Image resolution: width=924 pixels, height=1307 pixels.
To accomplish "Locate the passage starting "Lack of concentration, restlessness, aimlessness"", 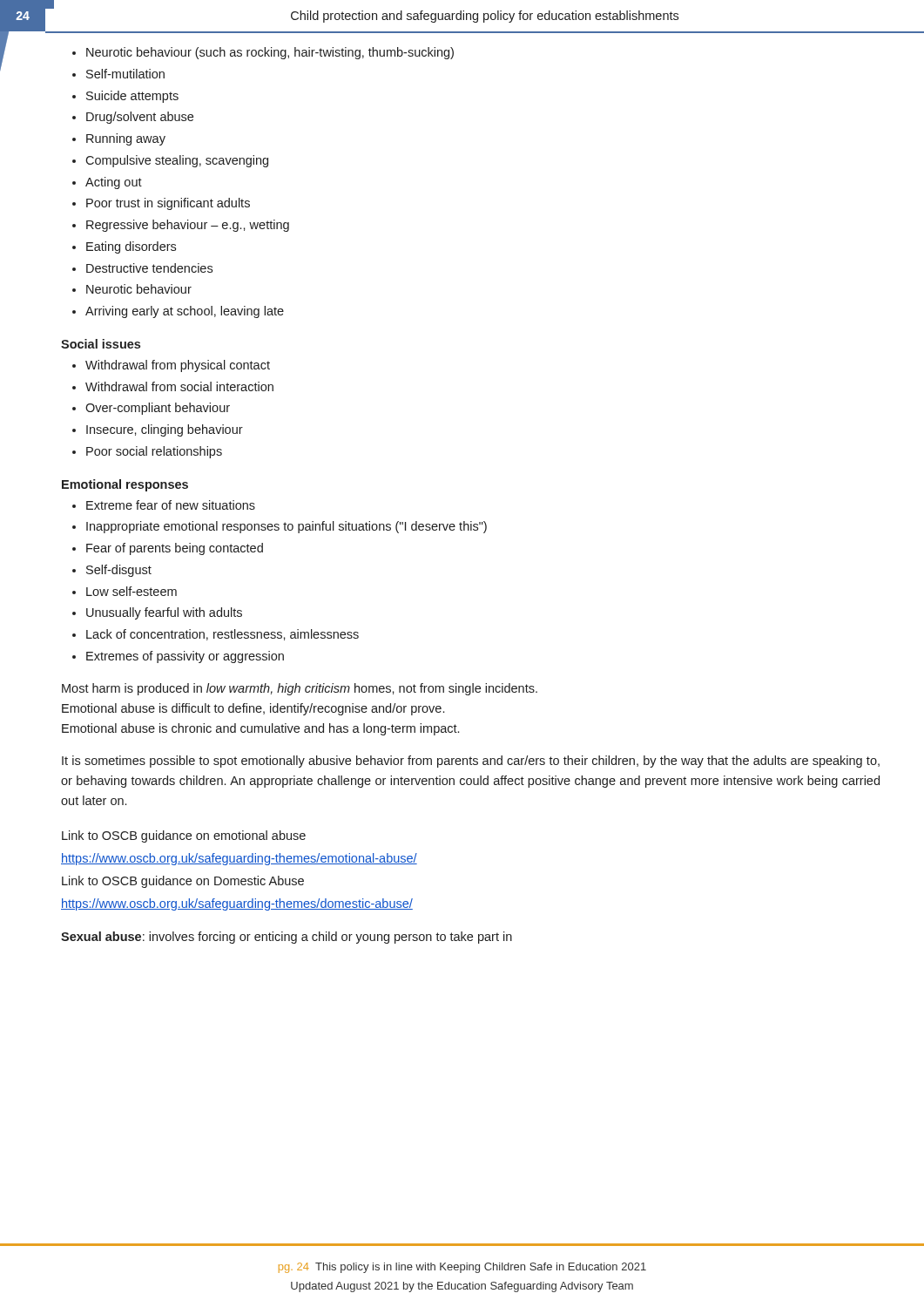I will click(222, 634).
